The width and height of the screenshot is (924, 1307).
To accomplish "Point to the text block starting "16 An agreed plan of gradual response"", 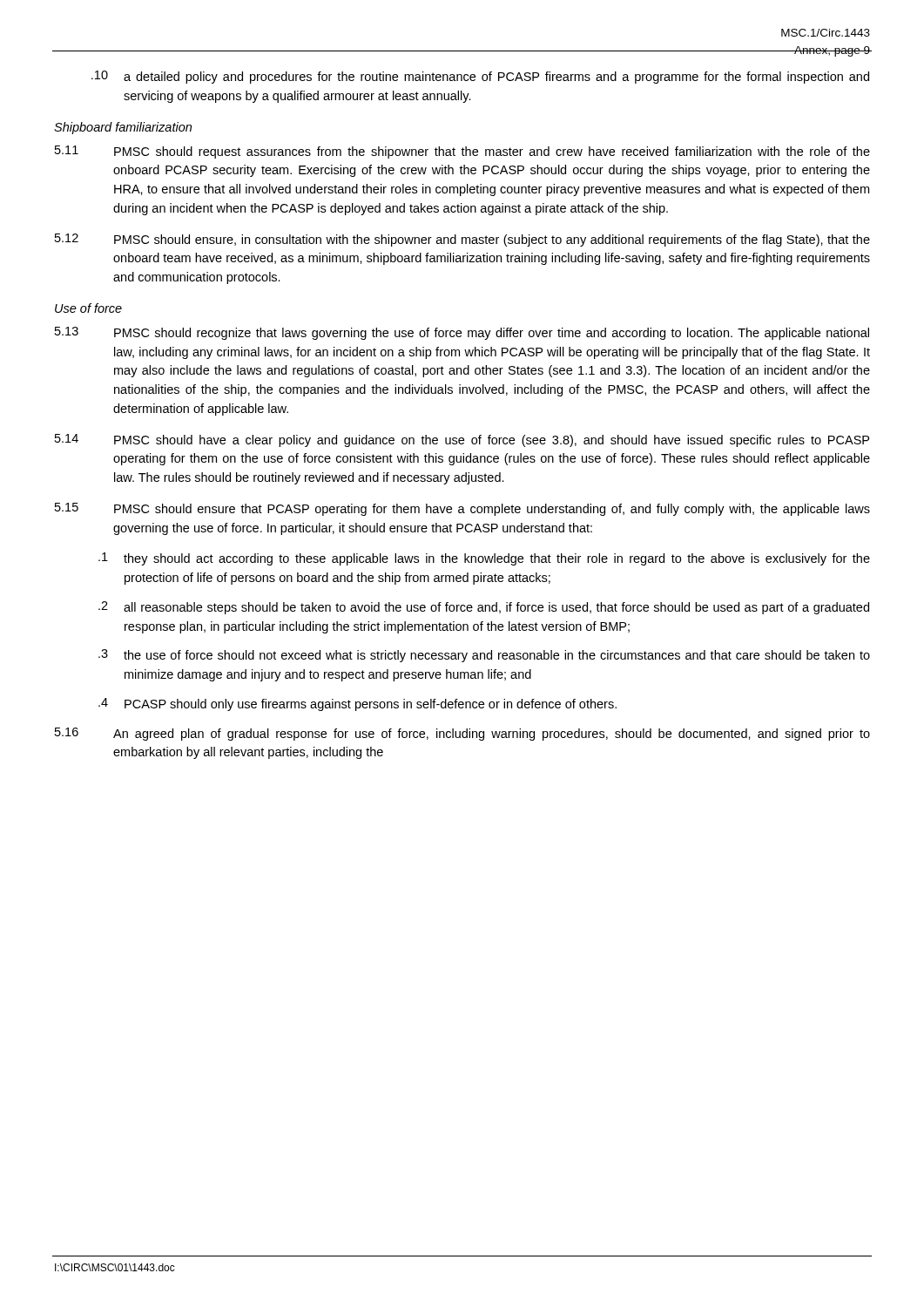I will [x=462, y=743].
